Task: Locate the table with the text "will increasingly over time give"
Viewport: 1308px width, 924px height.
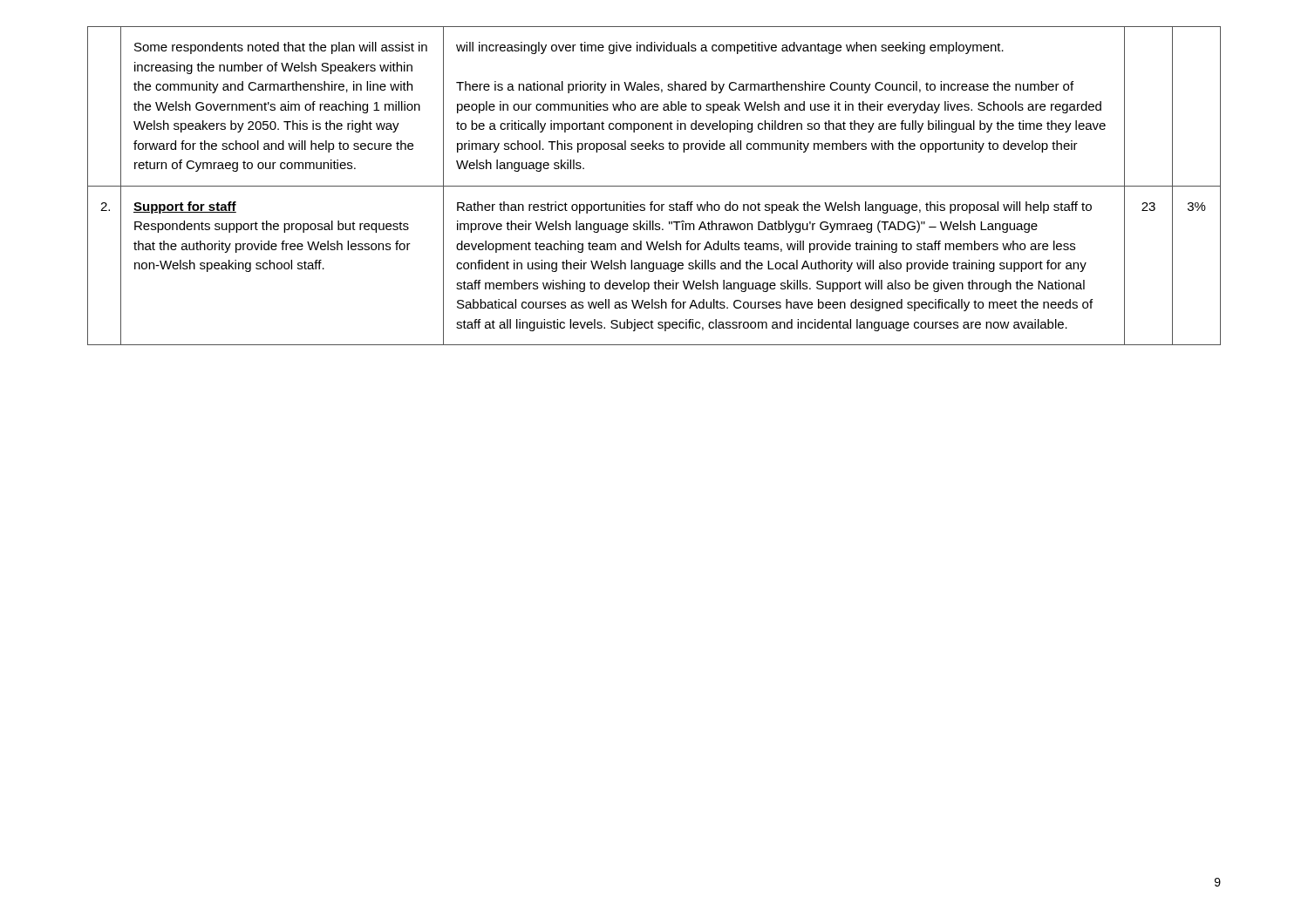Action: pyautogui.click(x=654, y=186)
